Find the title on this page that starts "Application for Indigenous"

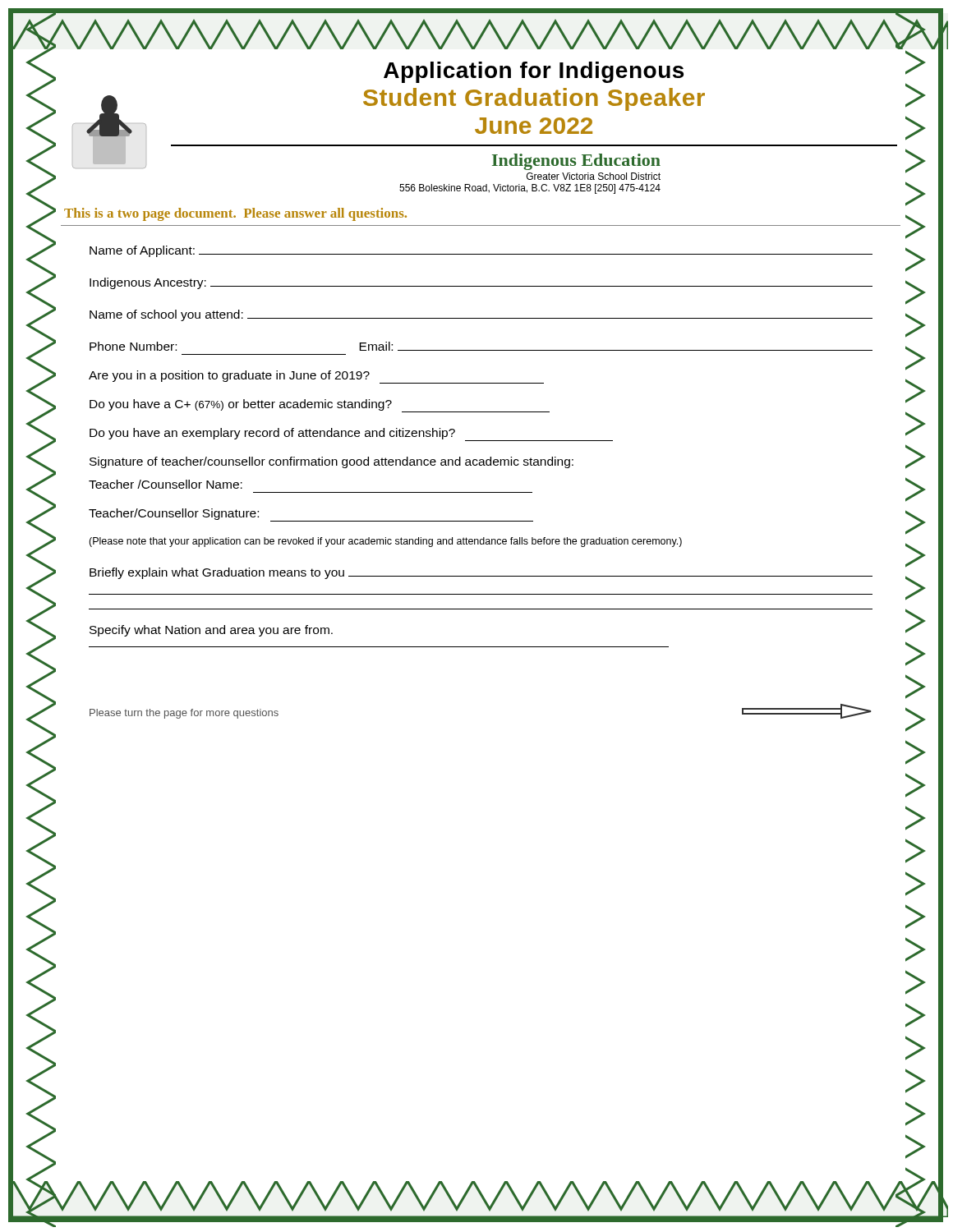pos(534,127)
